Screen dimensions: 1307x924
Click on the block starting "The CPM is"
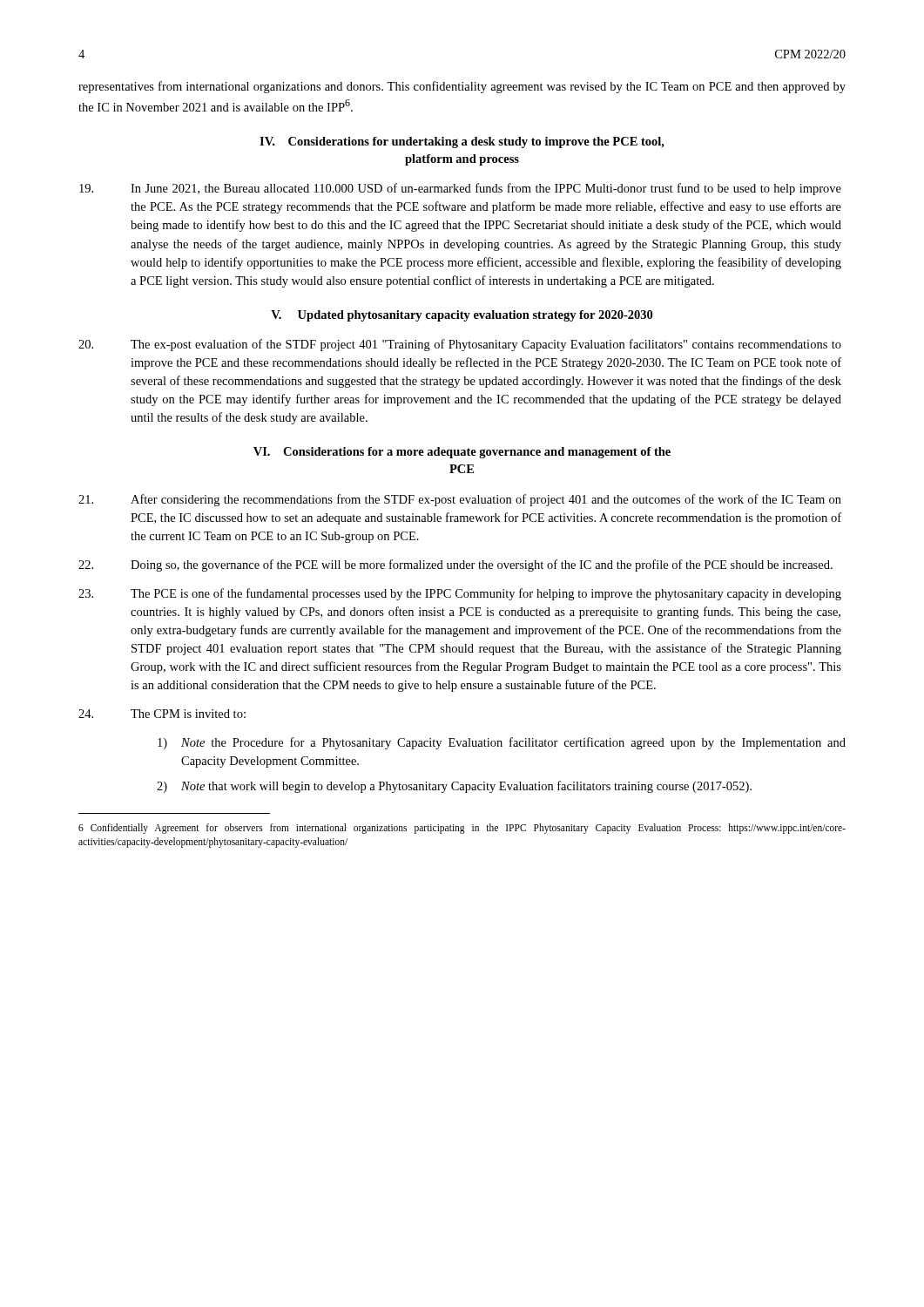pyautogui.click(x=162, y=714)
